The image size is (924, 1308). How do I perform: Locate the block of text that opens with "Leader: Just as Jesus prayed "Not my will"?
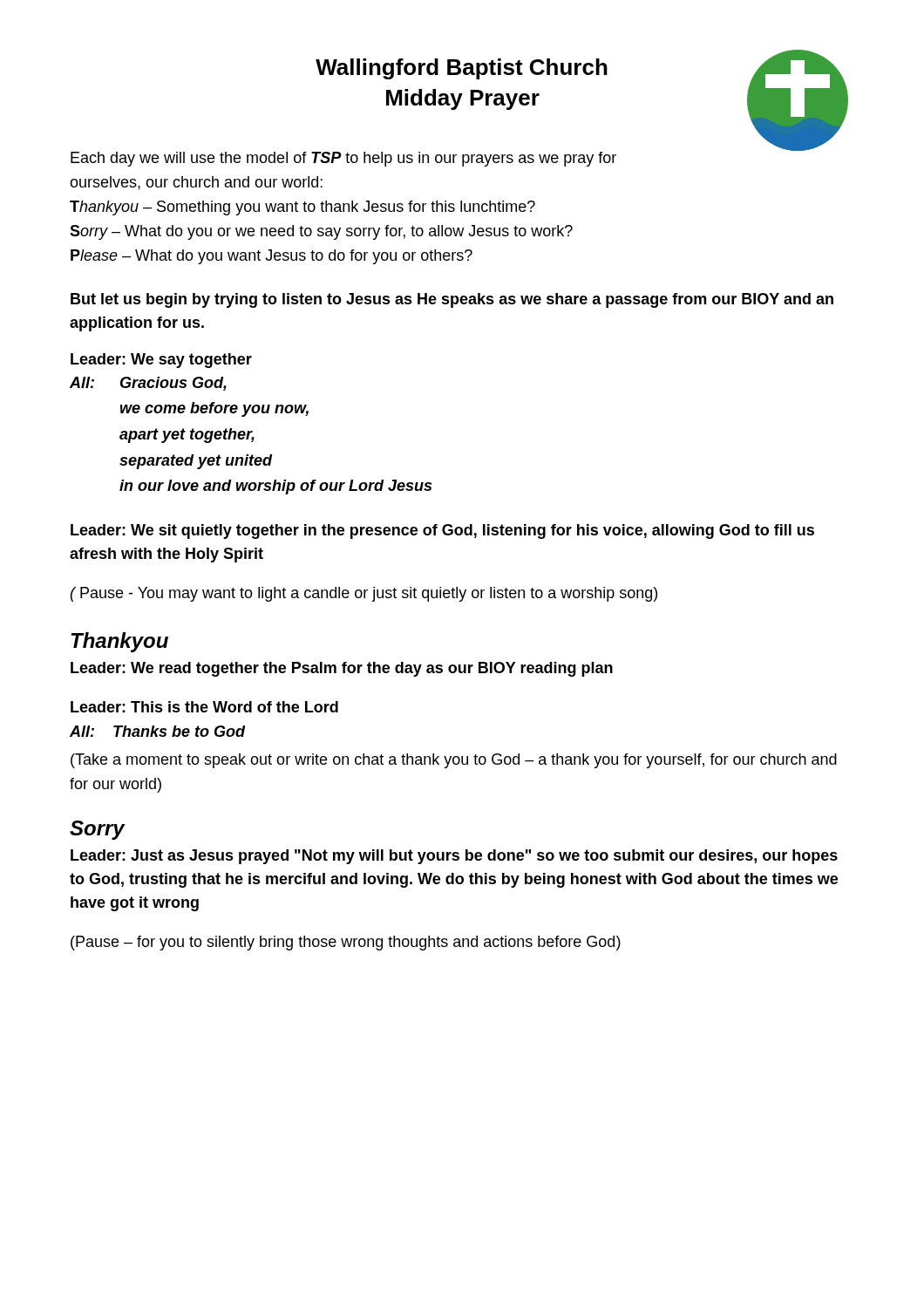coord(454,879)
